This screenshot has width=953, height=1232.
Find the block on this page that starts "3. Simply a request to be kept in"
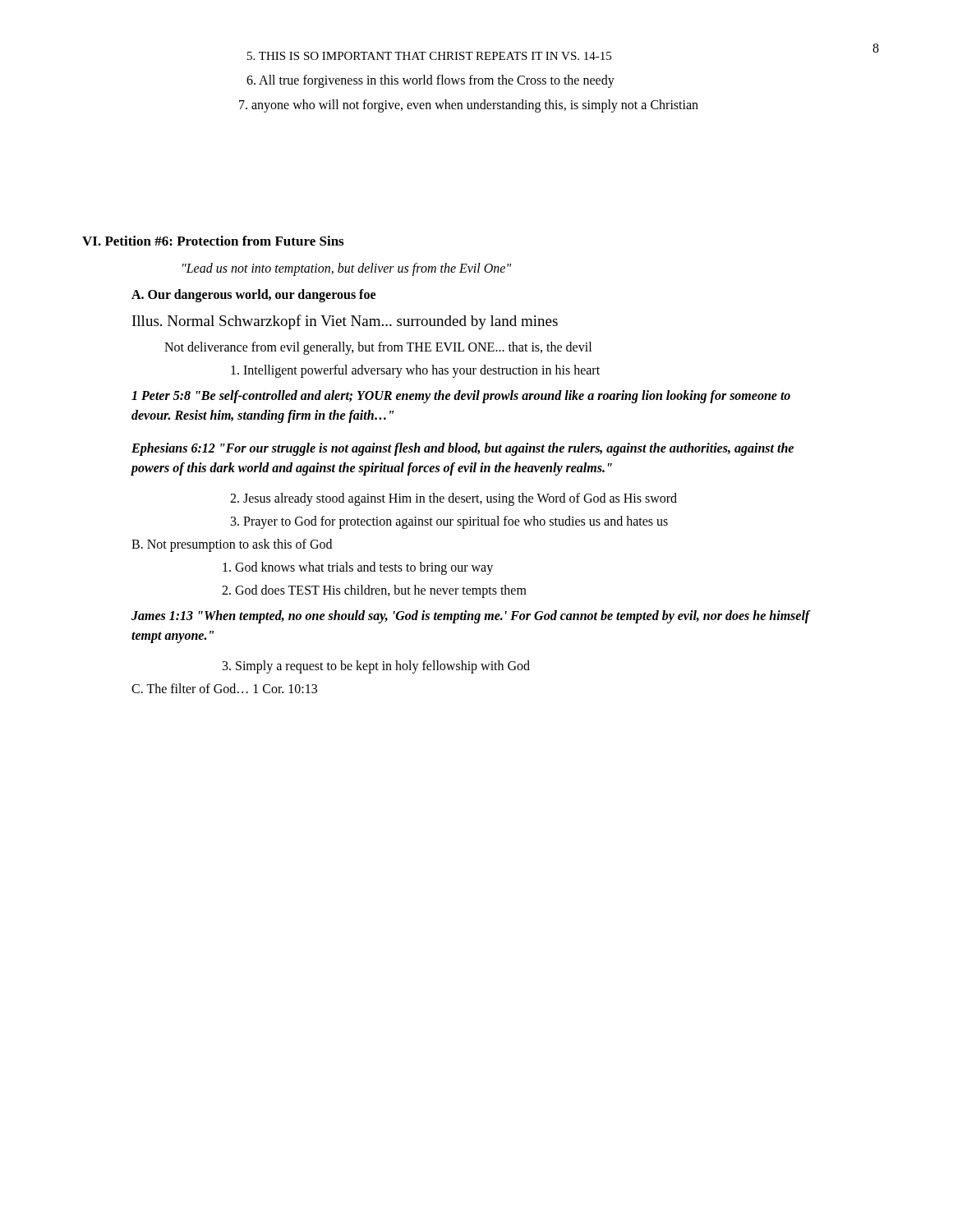[376, 666]
